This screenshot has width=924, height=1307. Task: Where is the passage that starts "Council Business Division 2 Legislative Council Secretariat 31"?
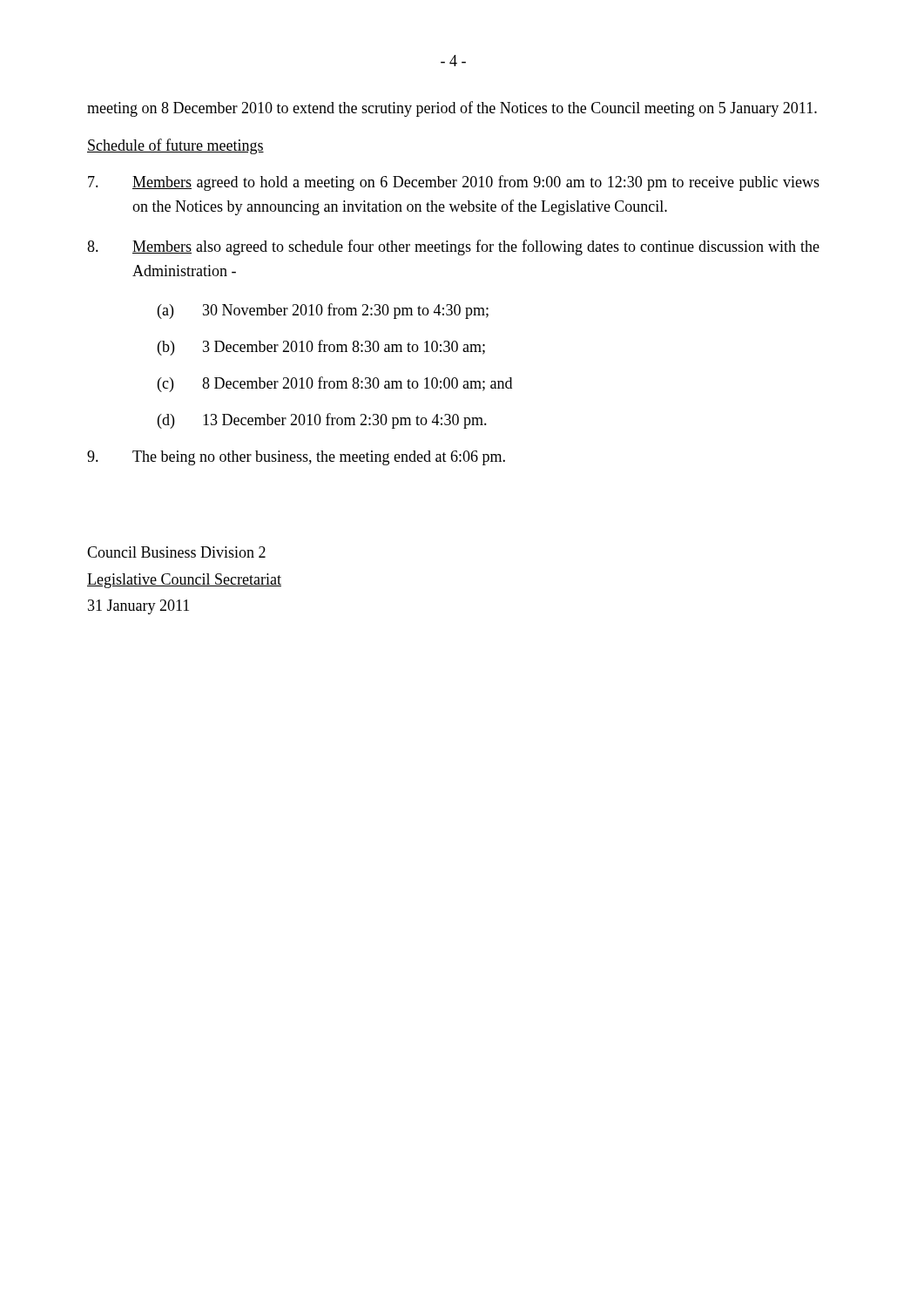click(184, 579)
